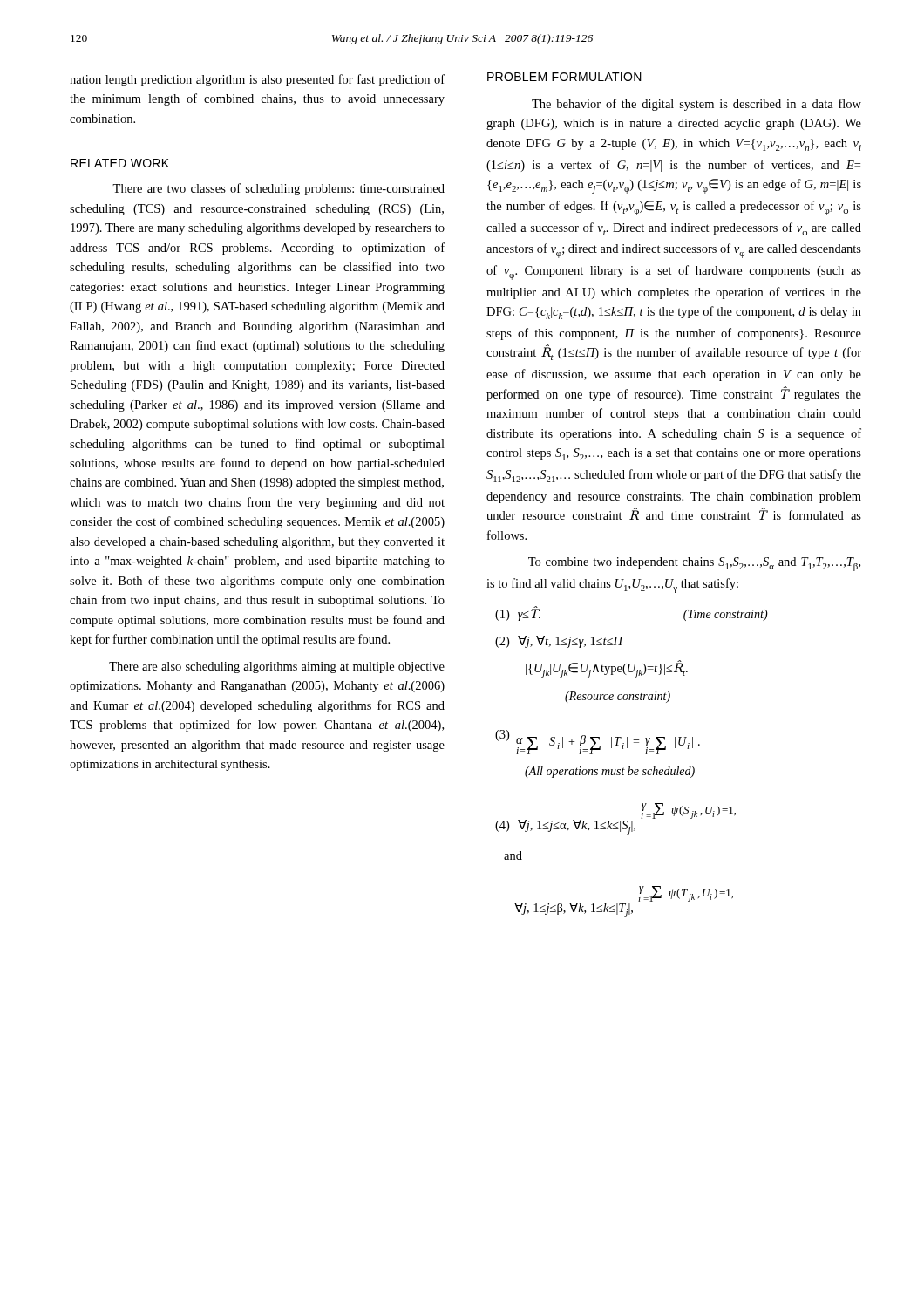Select the text starting "There are two classes of scheduling"
924x1308 pixels.
click(x=257, y=476)
